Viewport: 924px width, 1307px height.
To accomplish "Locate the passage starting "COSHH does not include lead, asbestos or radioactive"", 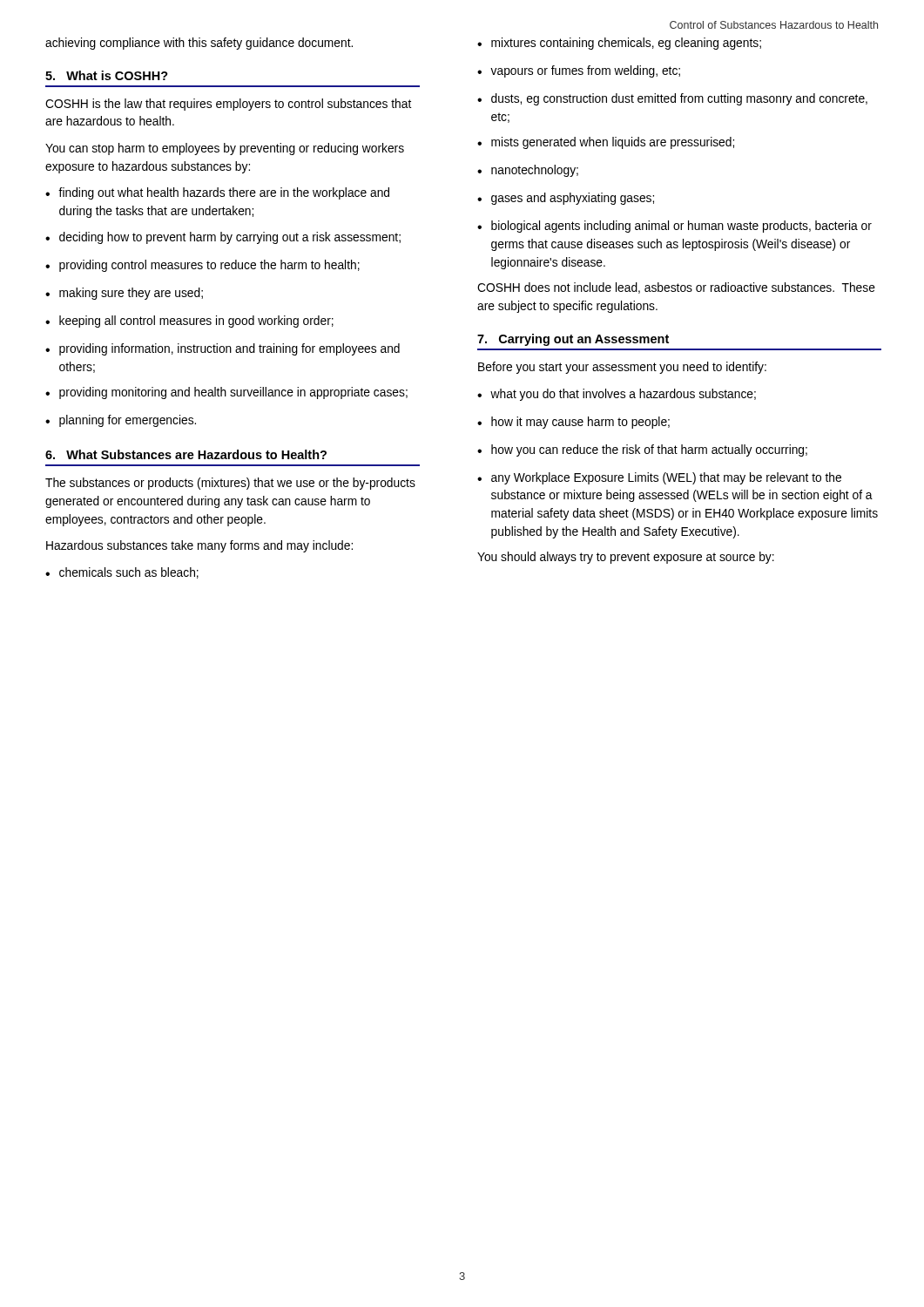I will 676,297.
